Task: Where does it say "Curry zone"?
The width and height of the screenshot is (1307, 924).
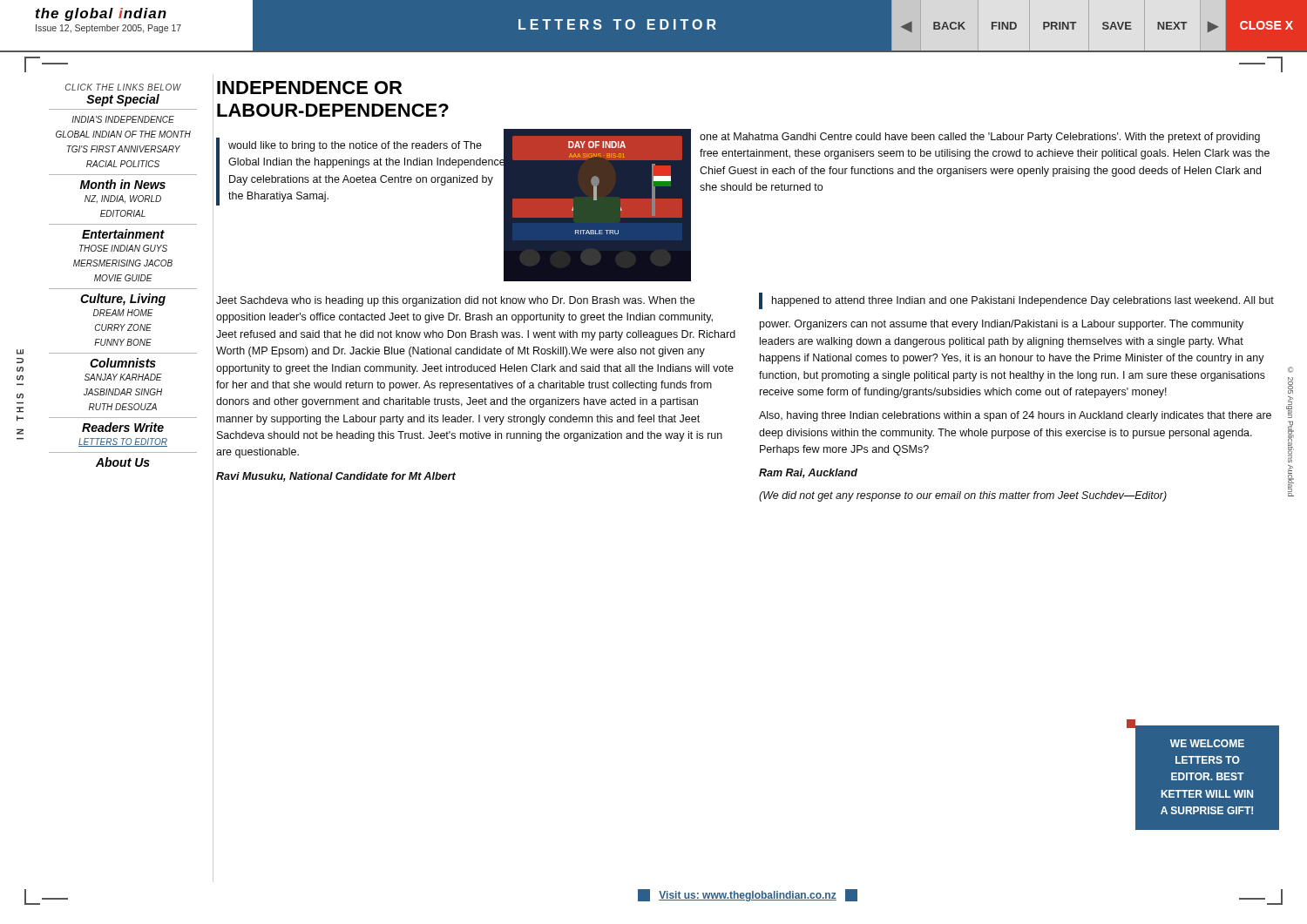Action: pyautogui.click(x=123, y=328)
